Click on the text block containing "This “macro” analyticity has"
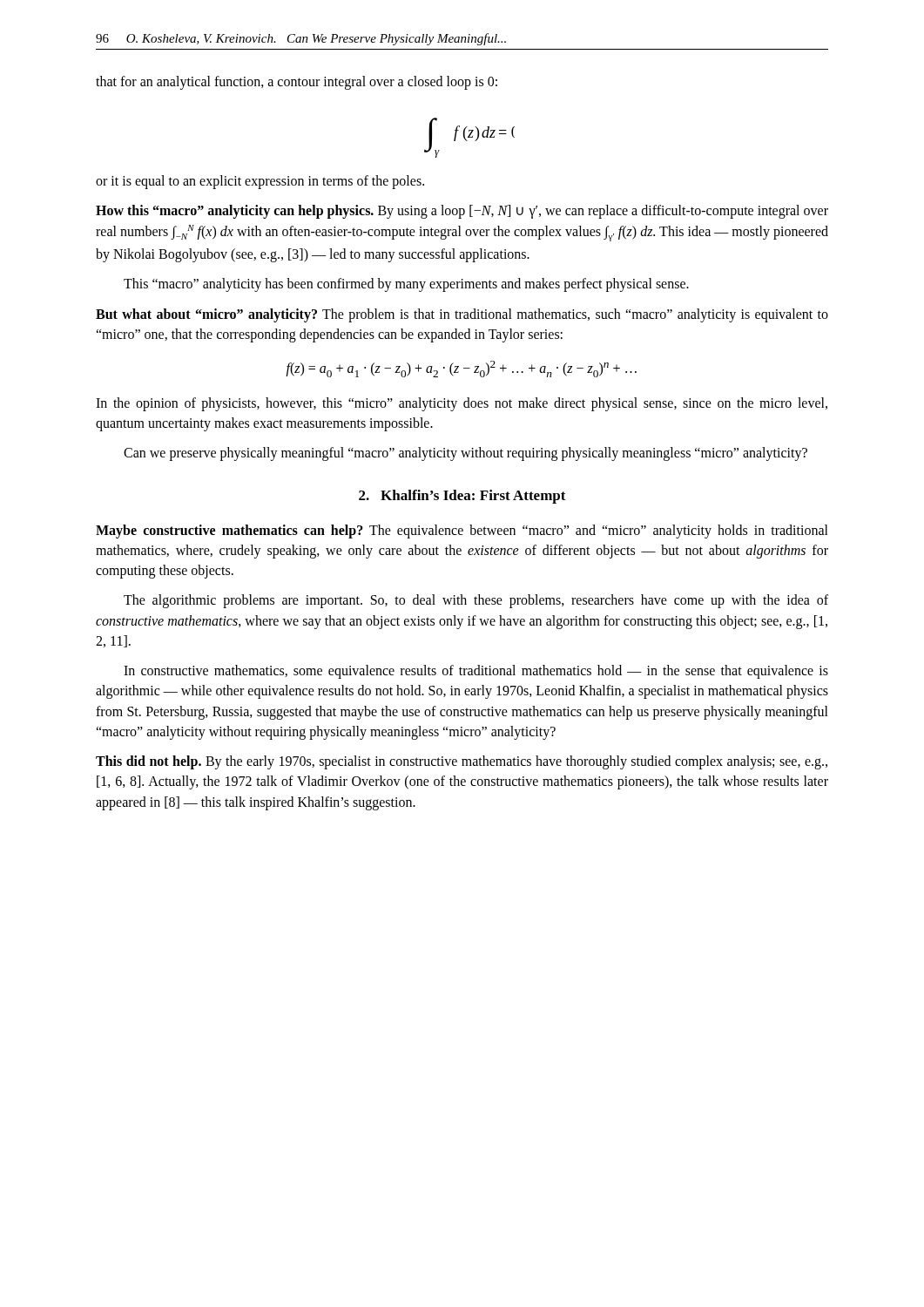 [x=462, y=284]
